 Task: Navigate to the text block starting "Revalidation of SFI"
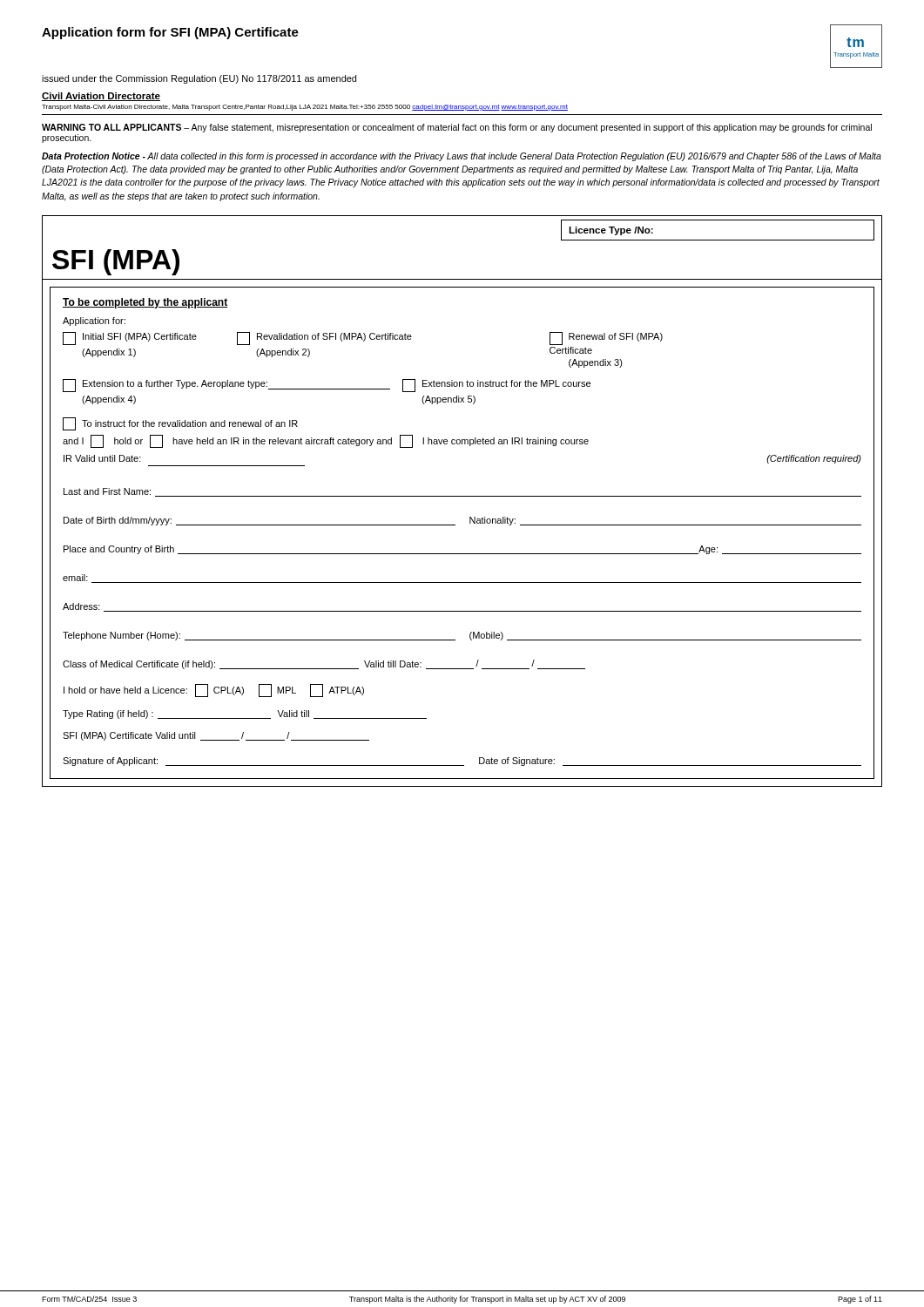(324, 344)
